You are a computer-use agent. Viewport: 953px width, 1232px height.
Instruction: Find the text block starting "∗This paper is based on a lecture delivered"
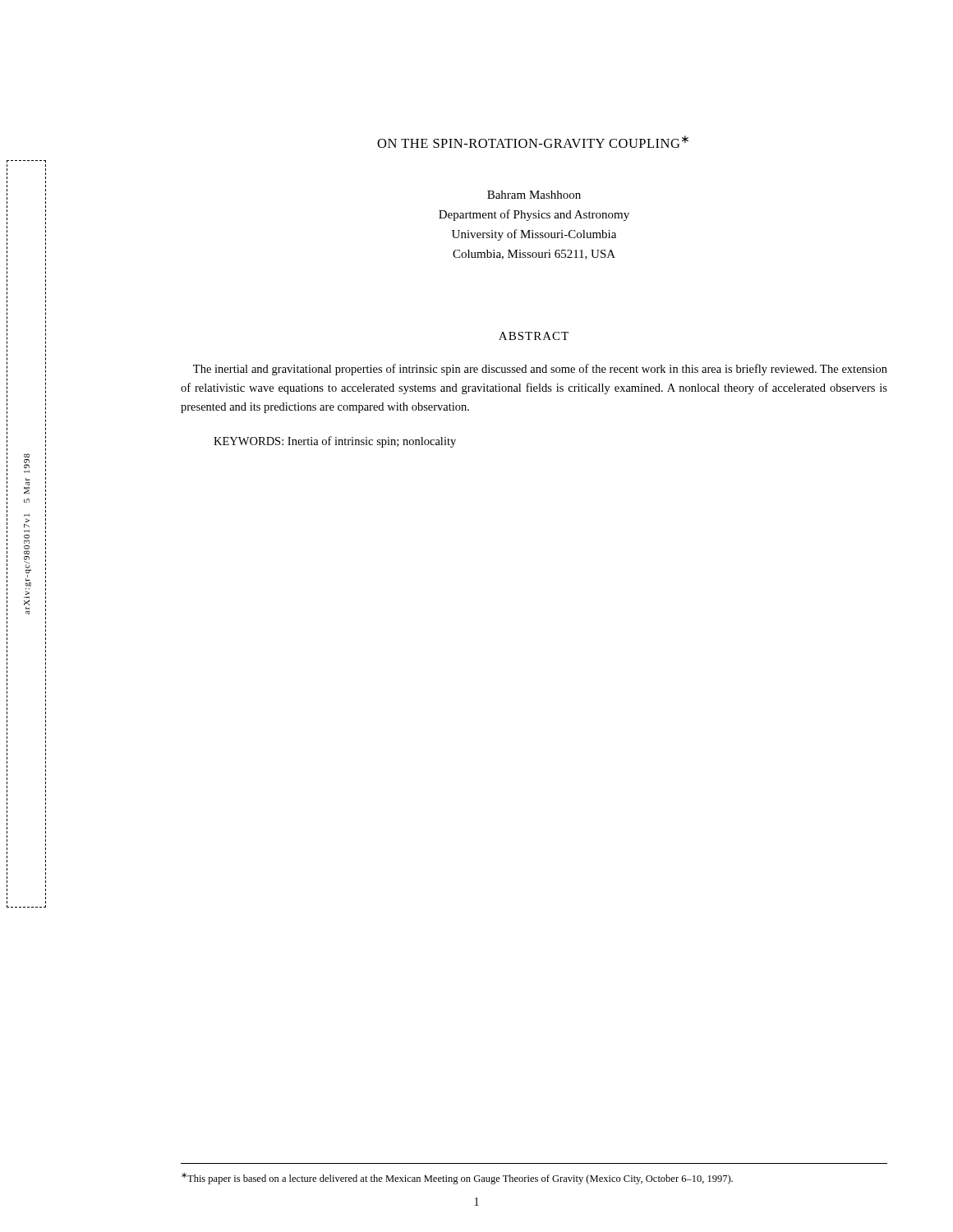[x=457, y=1178]
